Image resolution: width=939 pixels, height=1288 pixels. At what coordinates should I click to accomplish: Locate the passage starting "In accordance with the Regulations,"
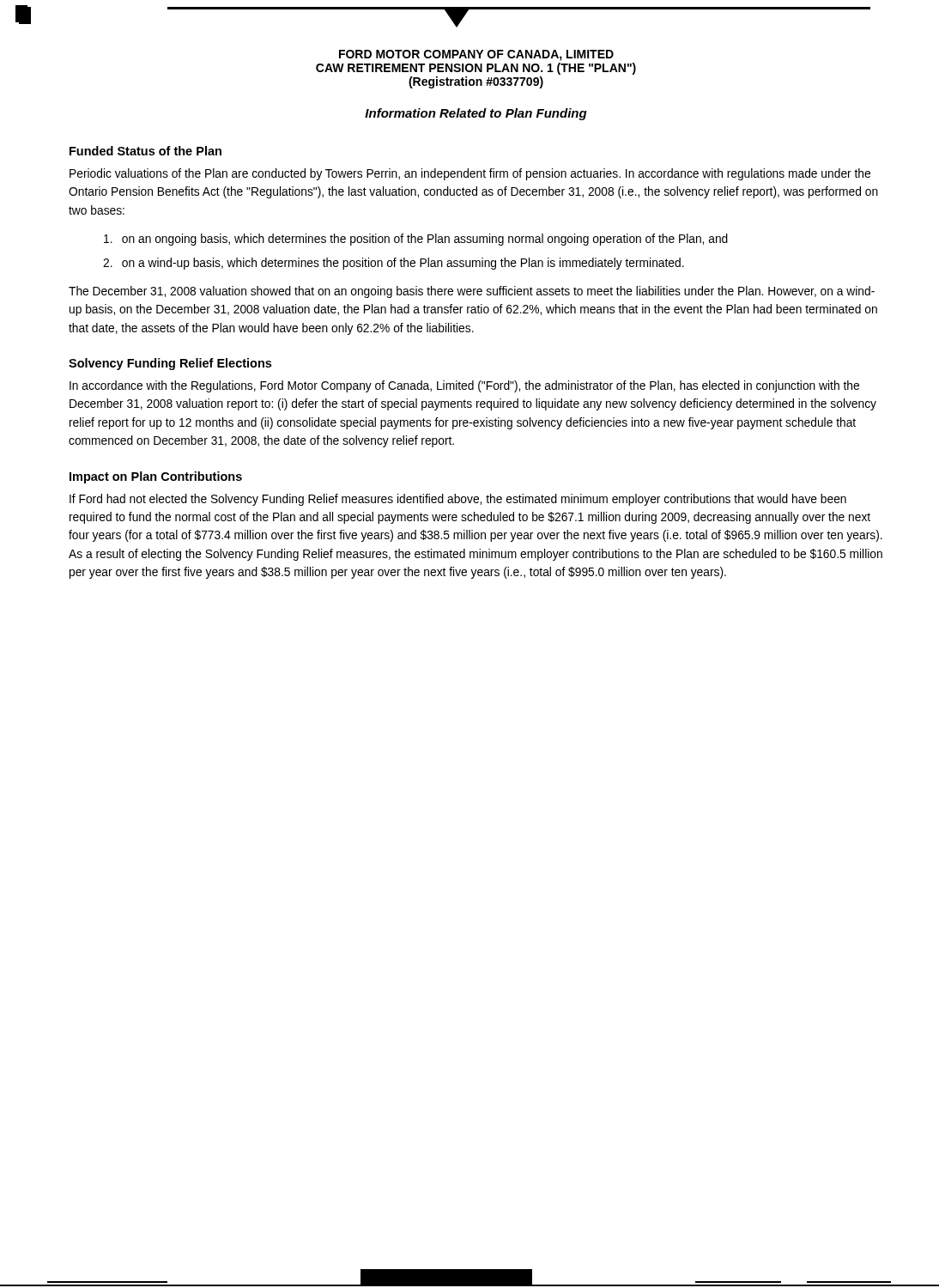tap(473, 414)
